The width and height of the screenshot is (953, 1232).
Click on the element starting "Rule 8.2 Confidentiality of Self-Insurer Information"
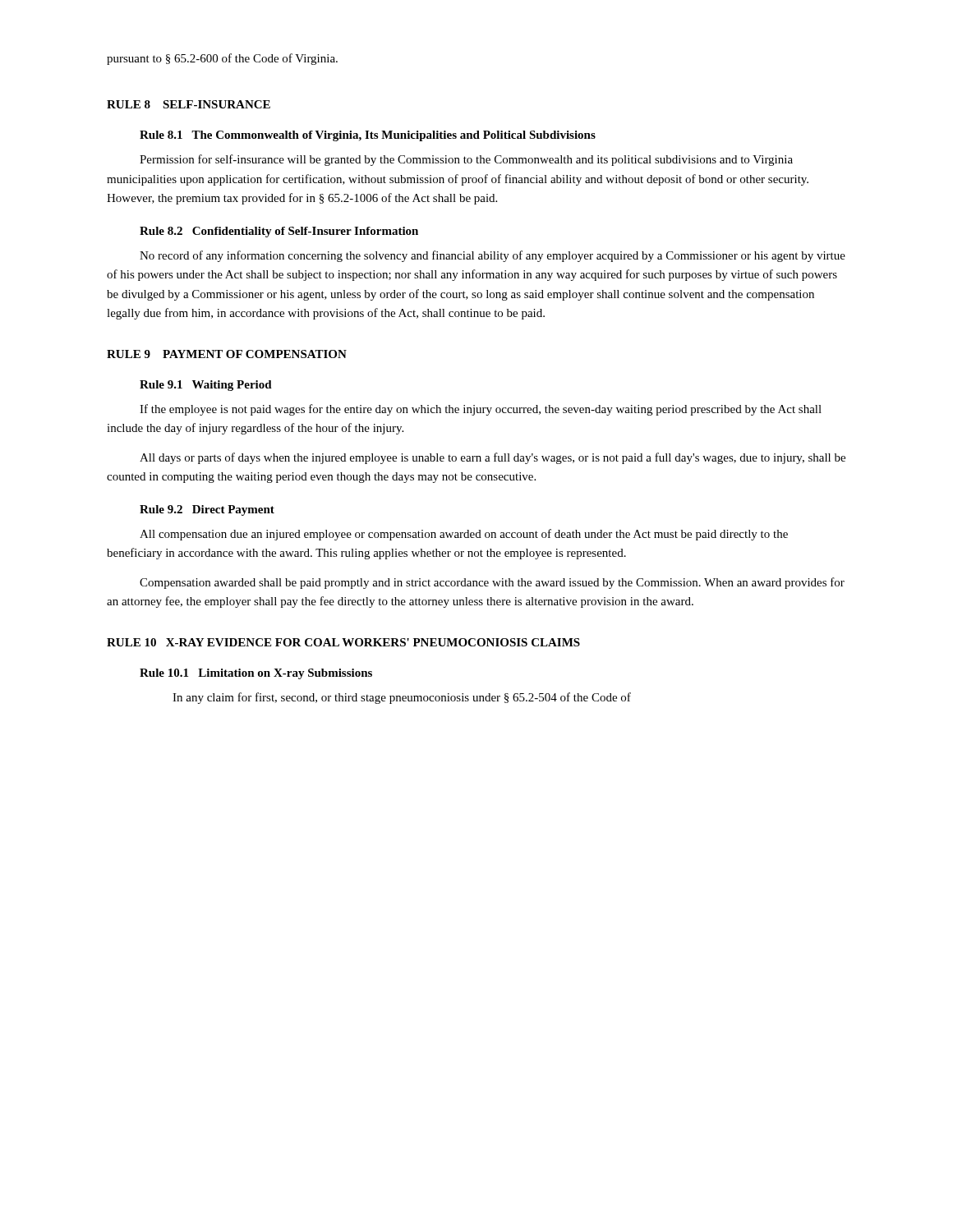click(279, 231)
